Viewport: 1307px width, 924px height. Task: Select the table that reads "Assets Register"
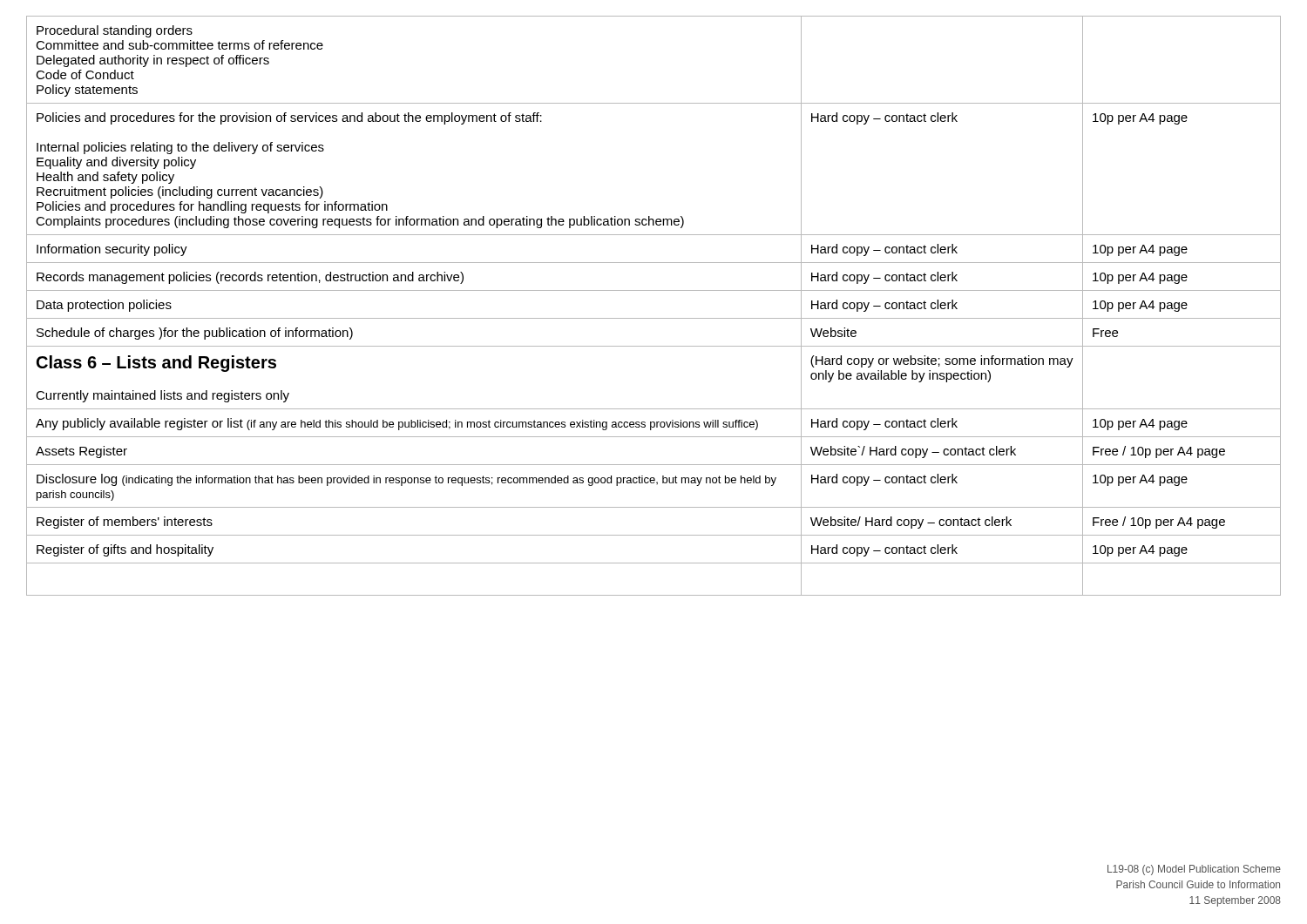(x=654, y=306)
